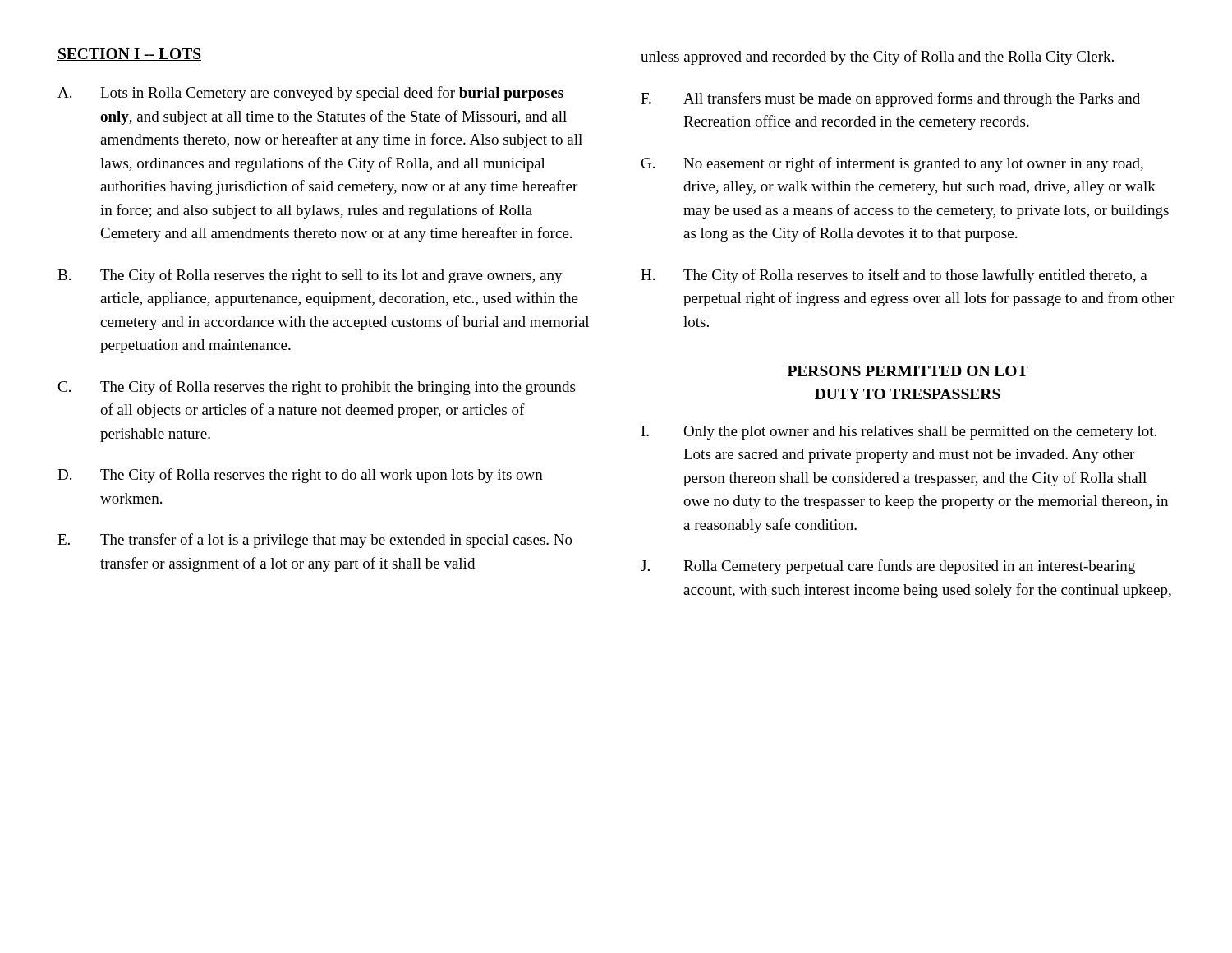The width and height of the screenshot is (1232, 953).
Task: Navigate to the passage starting "A. Lots in Rolla Cemetery are"
Action: (x=324, y=163)
